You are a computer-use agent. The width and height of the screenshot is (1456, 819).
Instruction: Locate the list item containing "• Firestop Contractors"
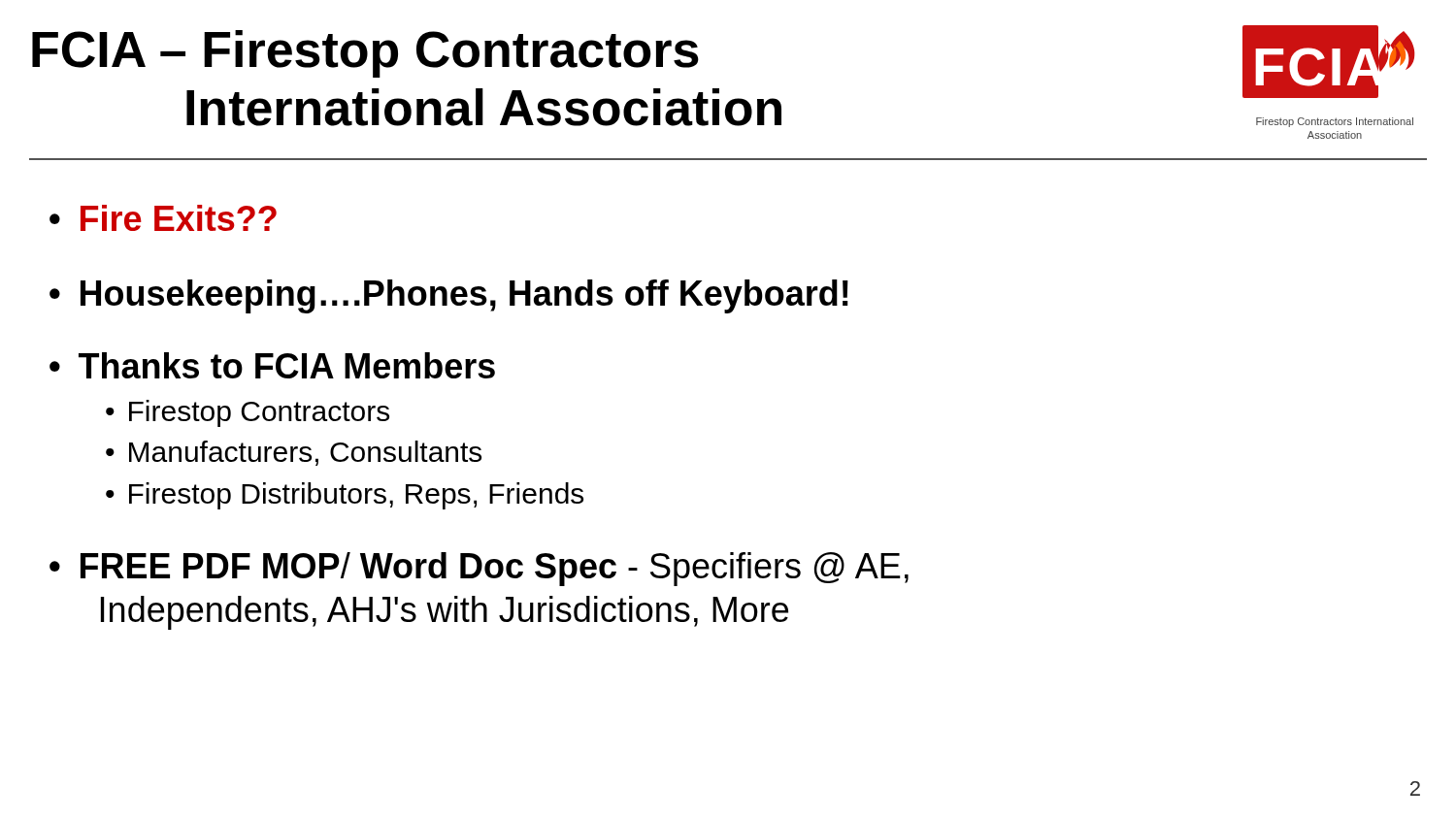[x=248, y=411]
